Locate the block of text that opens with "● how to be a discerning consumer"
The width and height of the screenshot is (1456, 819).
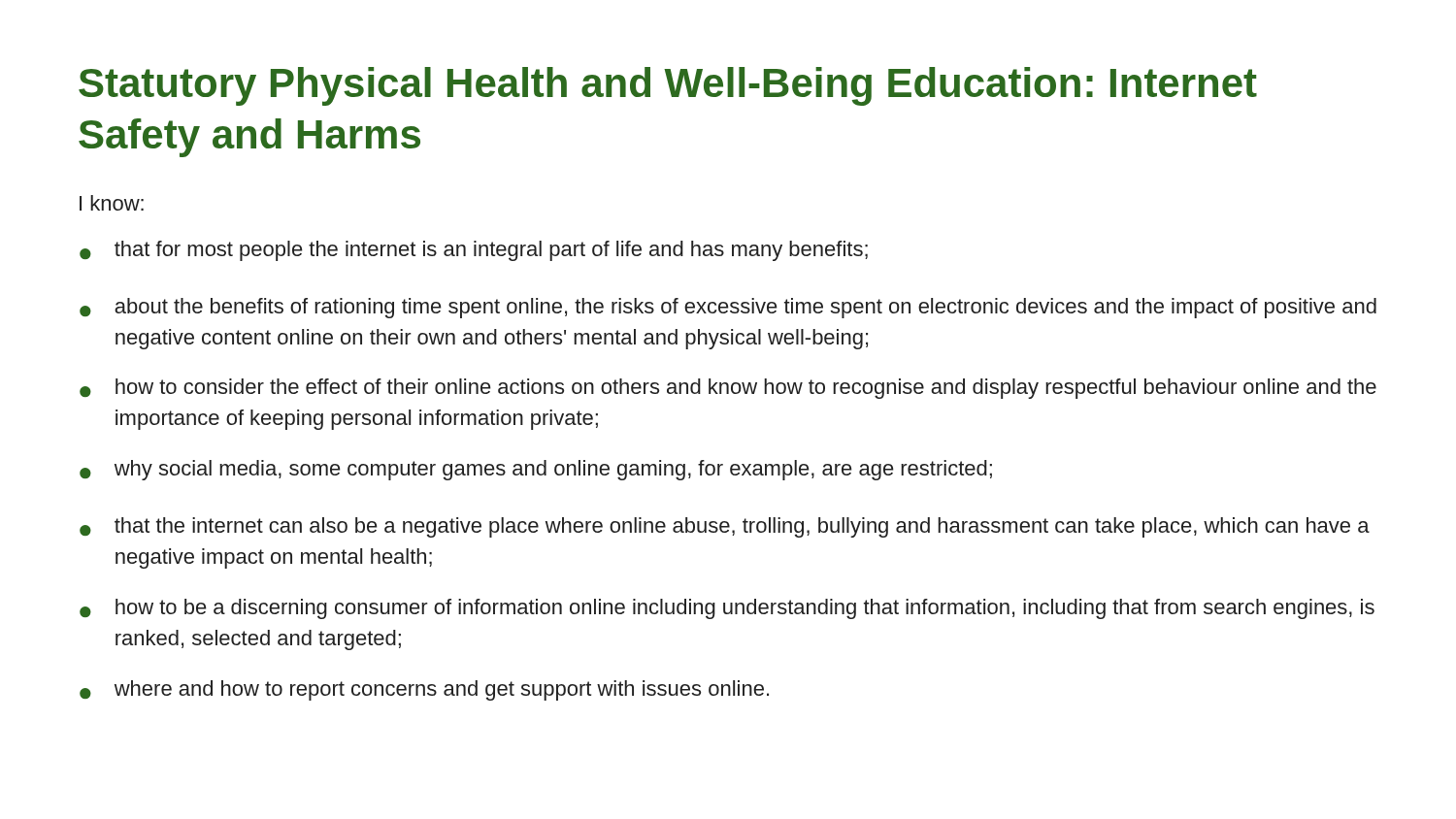pyautogui.click(x=728, y=623)
